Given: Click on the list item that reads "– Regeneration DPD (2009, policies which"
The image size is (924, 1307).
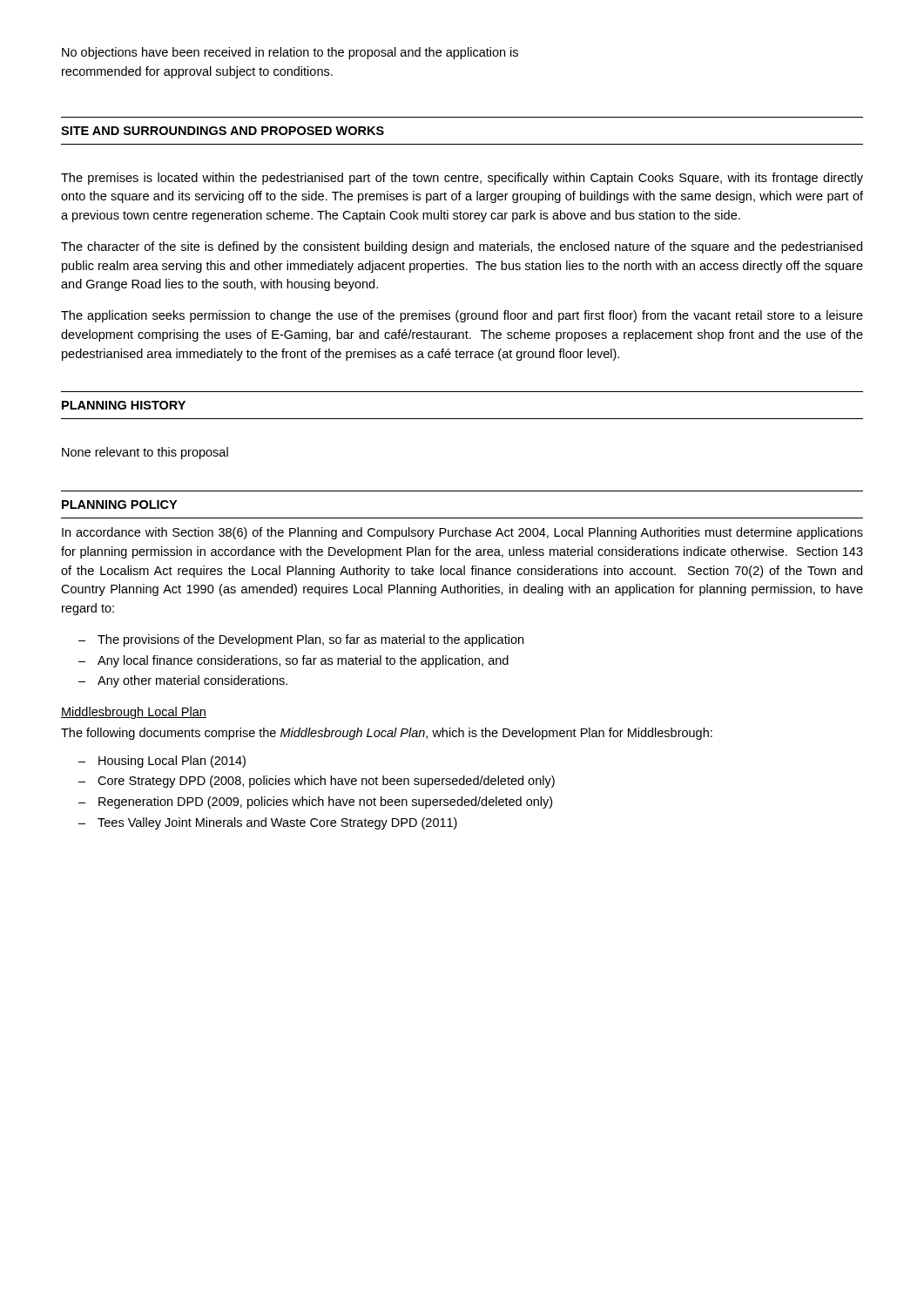Looking at the screenshot, I should (316, 802).
